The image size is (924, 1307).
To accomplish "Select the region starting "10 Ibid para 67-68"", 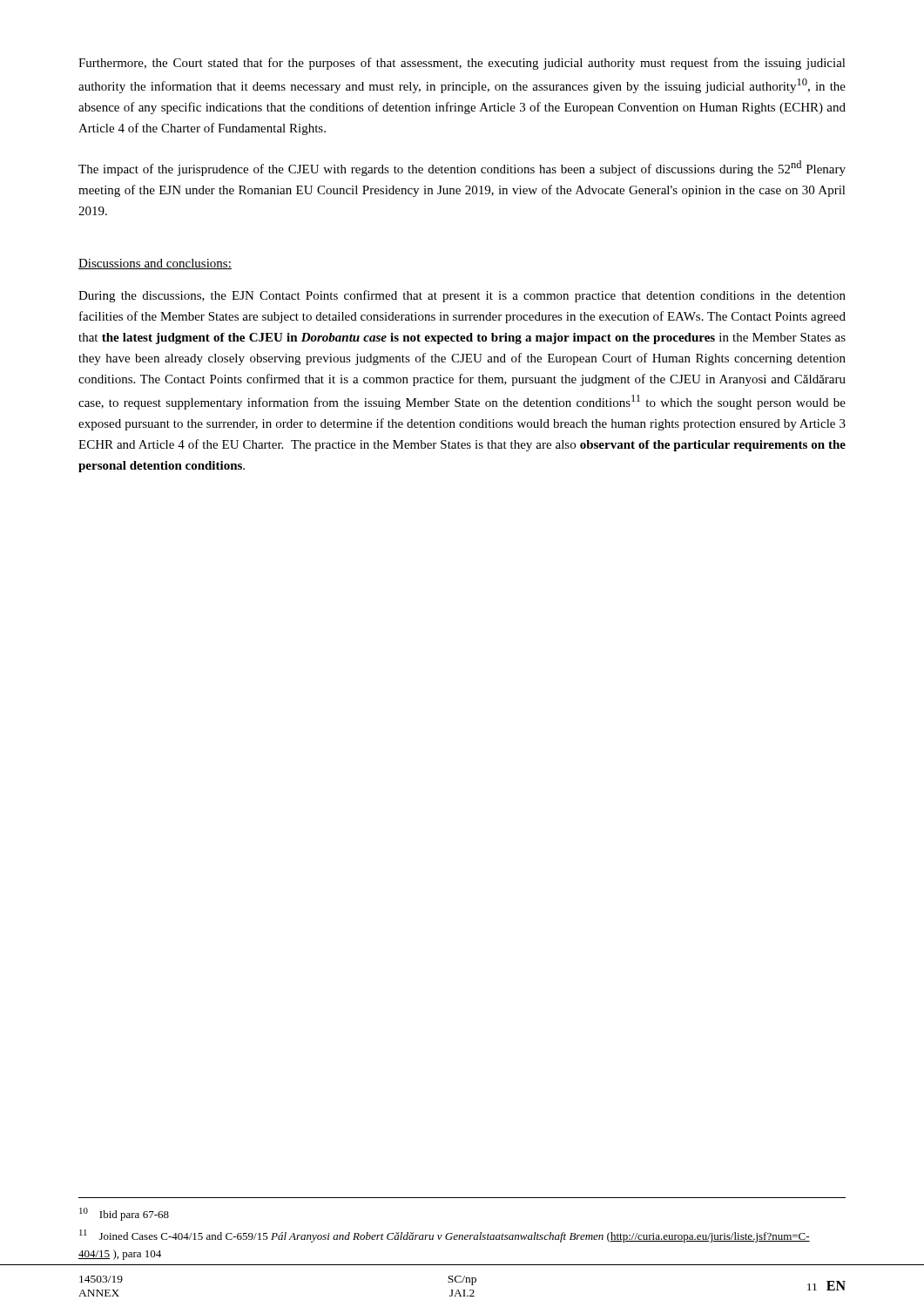I will pyautogui.click(x=124, y=1213).
